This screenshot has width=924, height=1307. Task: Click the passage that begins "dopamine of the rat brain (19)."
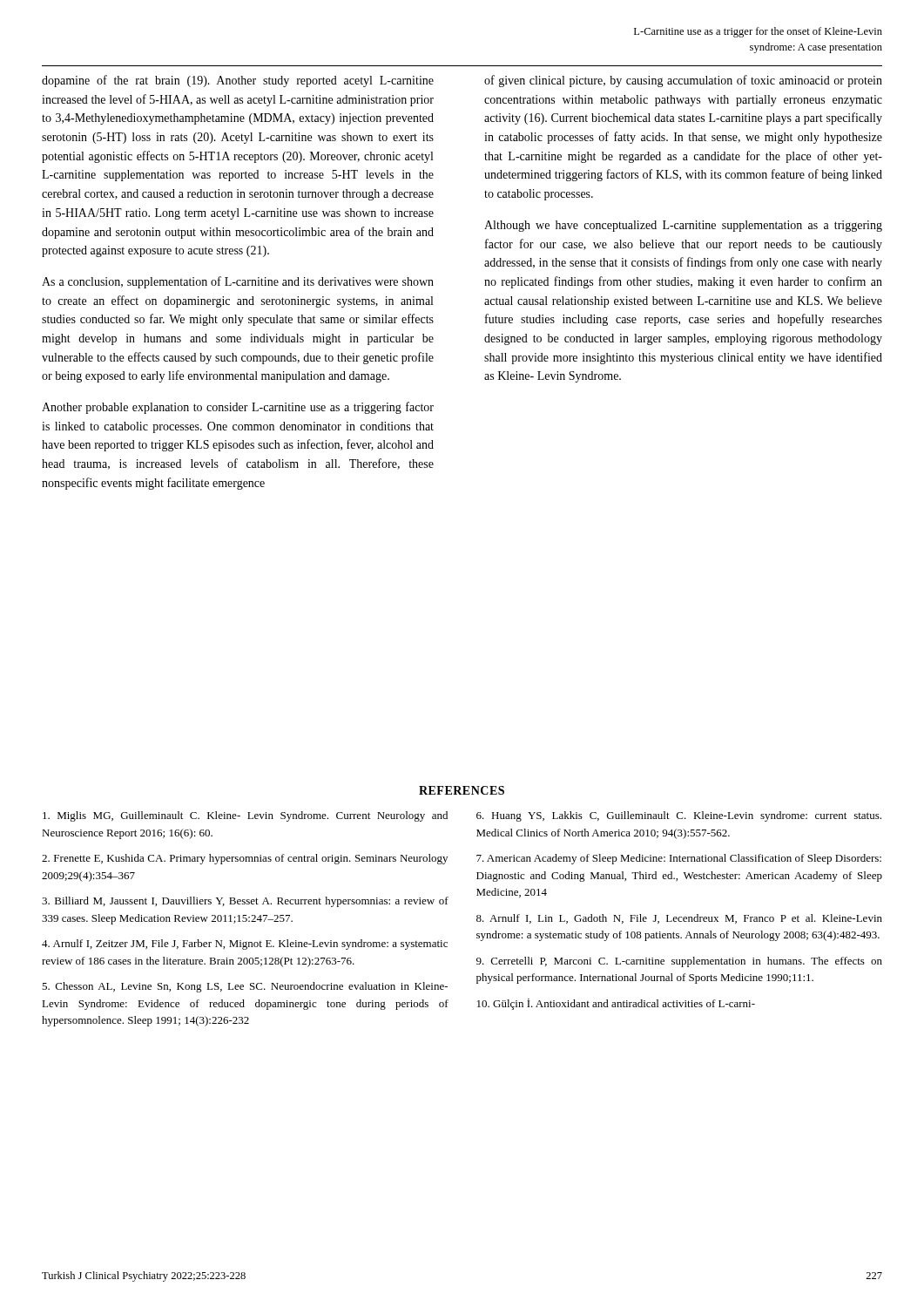pyautogui.click(x=238, y=166)
